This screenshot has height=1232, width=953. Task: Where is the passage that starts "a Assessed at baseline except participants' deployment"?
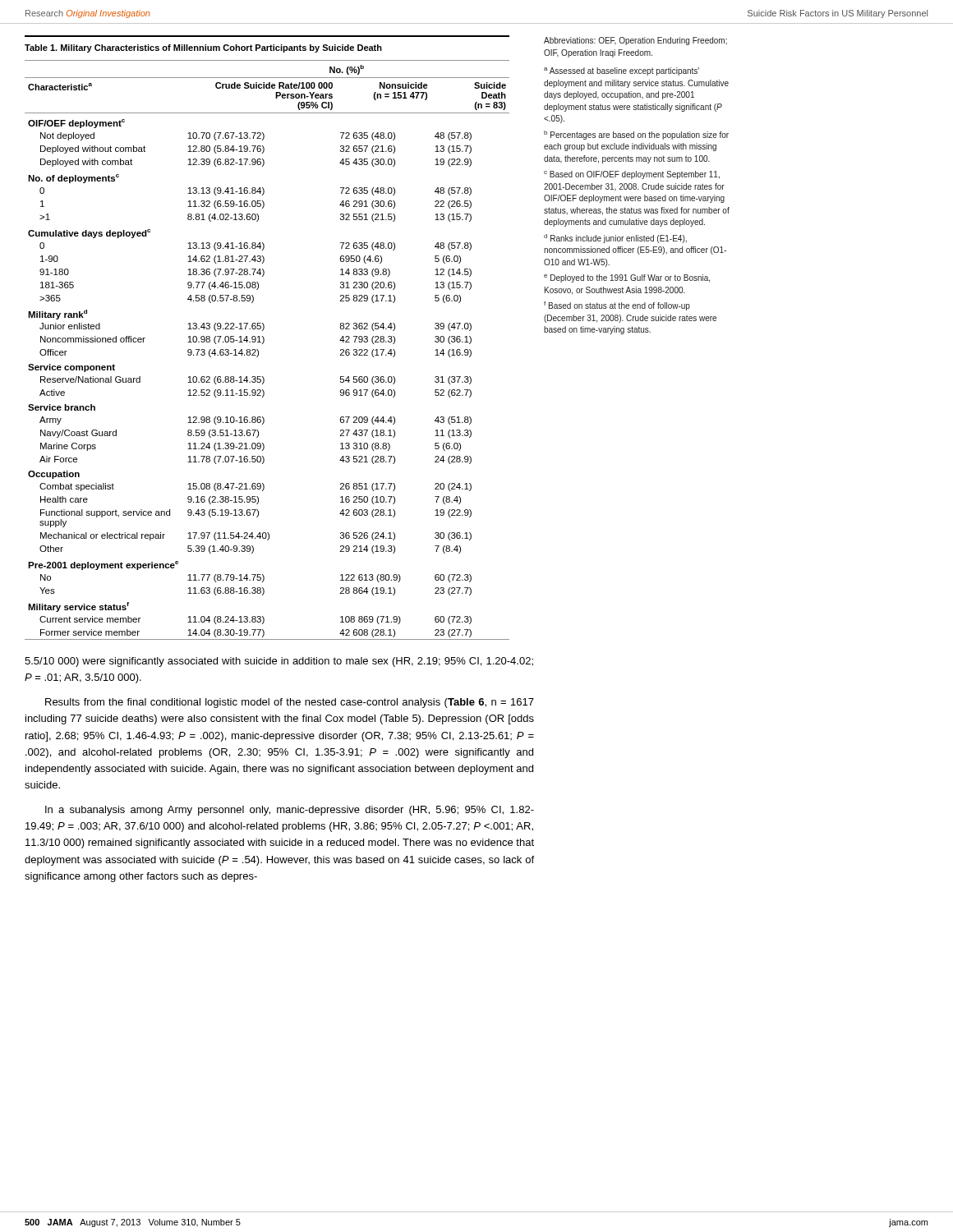click(x=636, y=94)
